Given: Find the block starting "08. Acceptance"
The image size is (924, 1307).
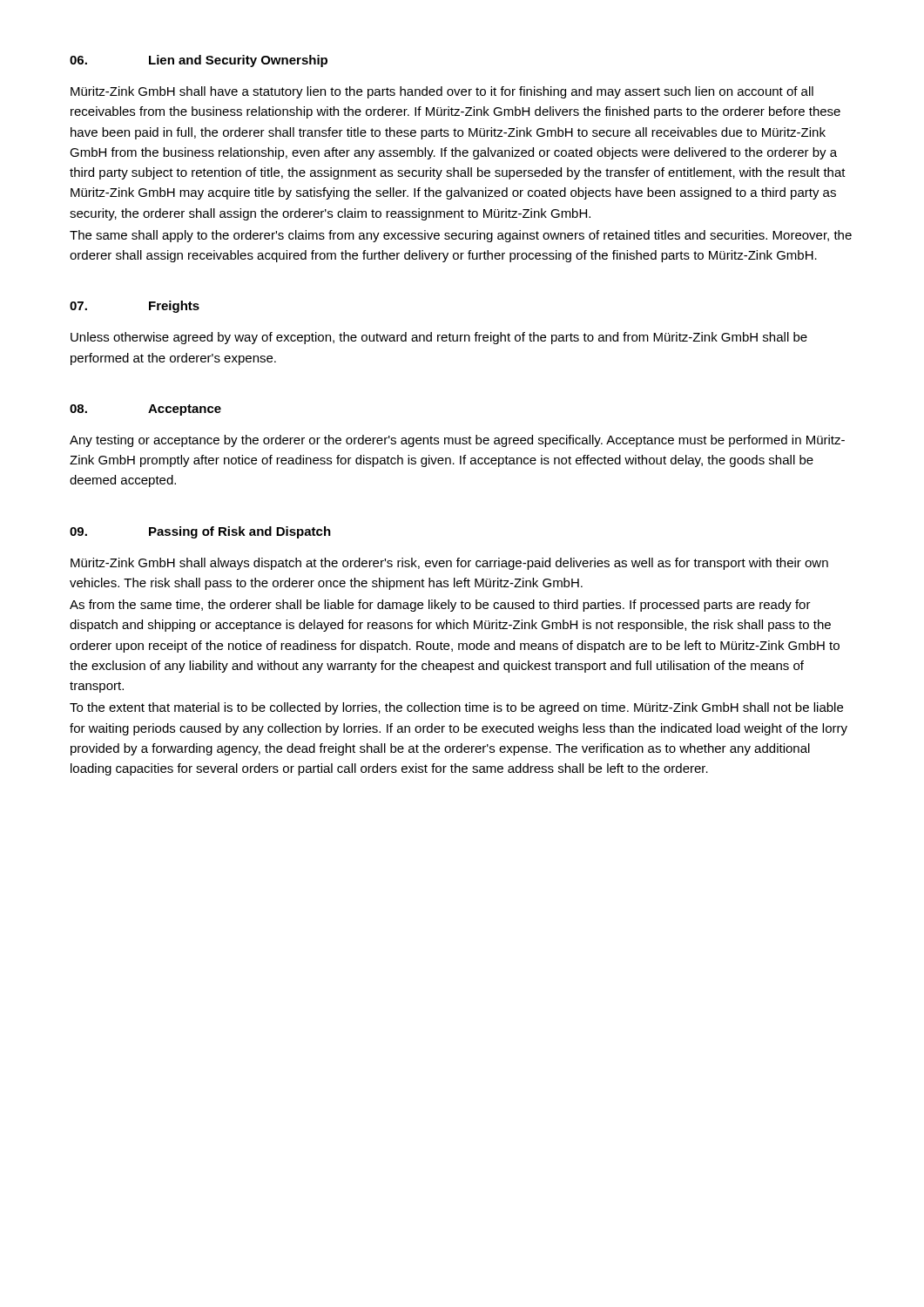Looking at the screenshot, I should (x=146, y=408).
